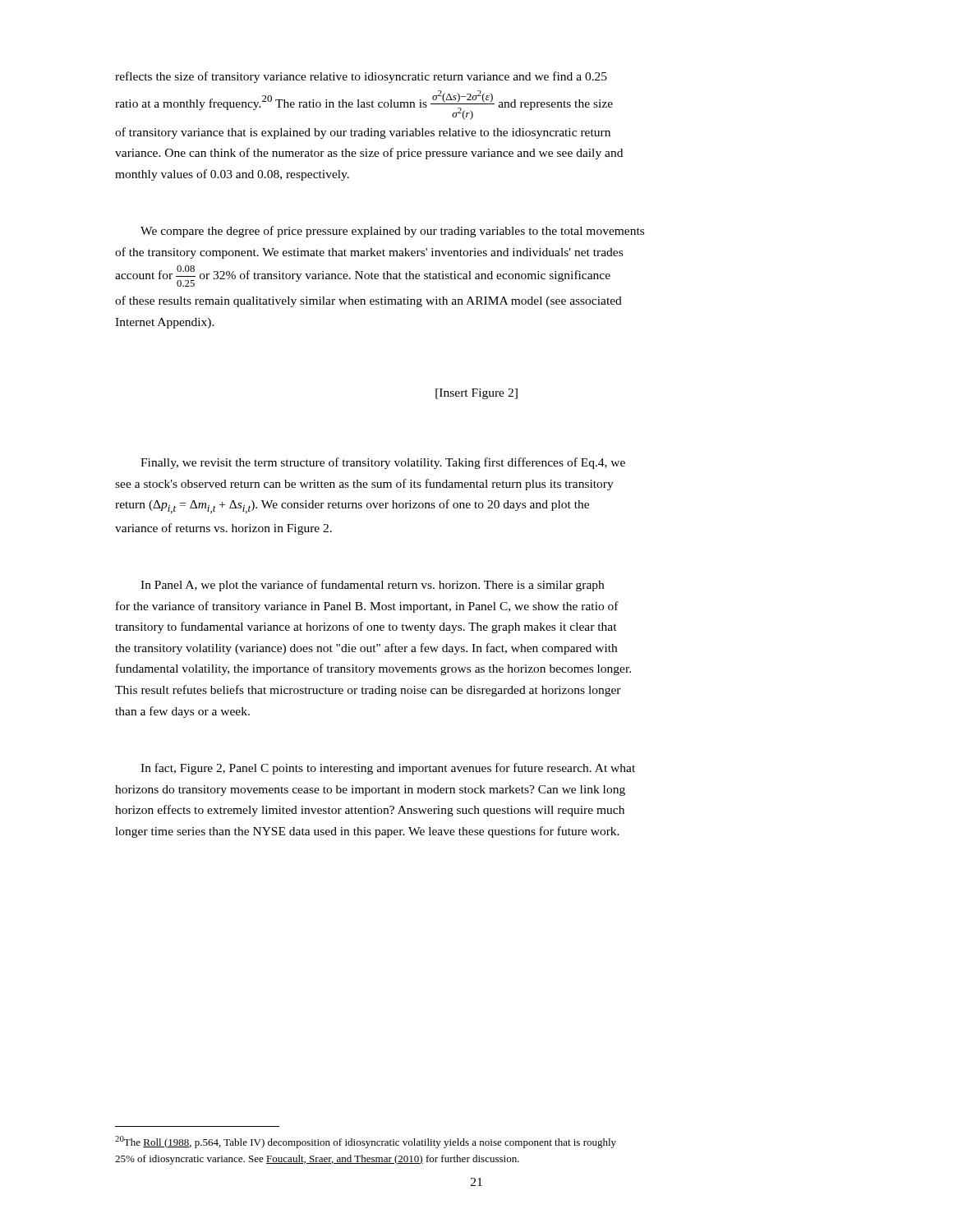
Task: Locate the text block that reads "reflects the size of transitory variance relative to"
Action: coord(476,125)
